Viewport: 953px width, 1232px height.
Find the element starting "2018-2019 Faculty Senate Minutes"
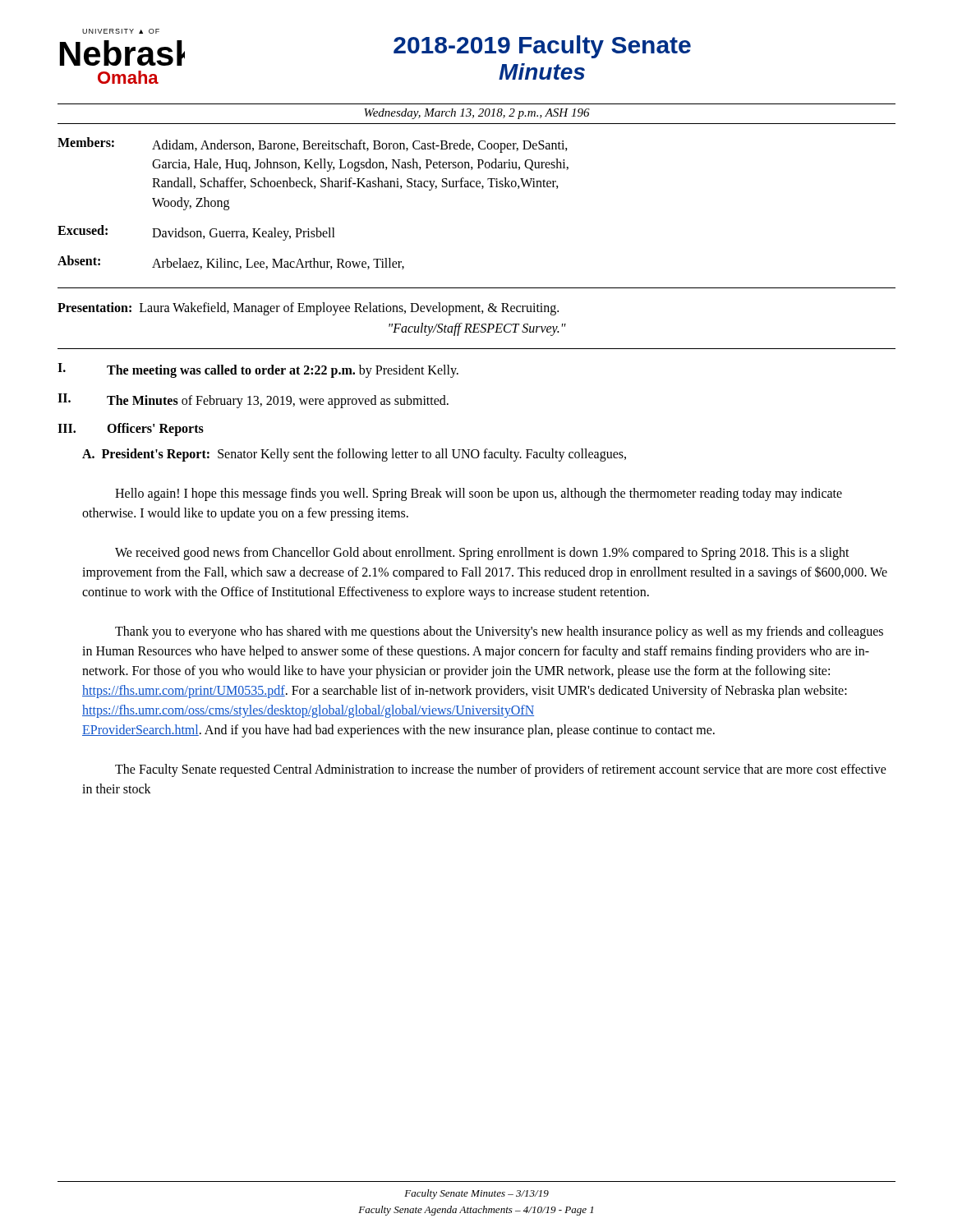click(542, 58)
